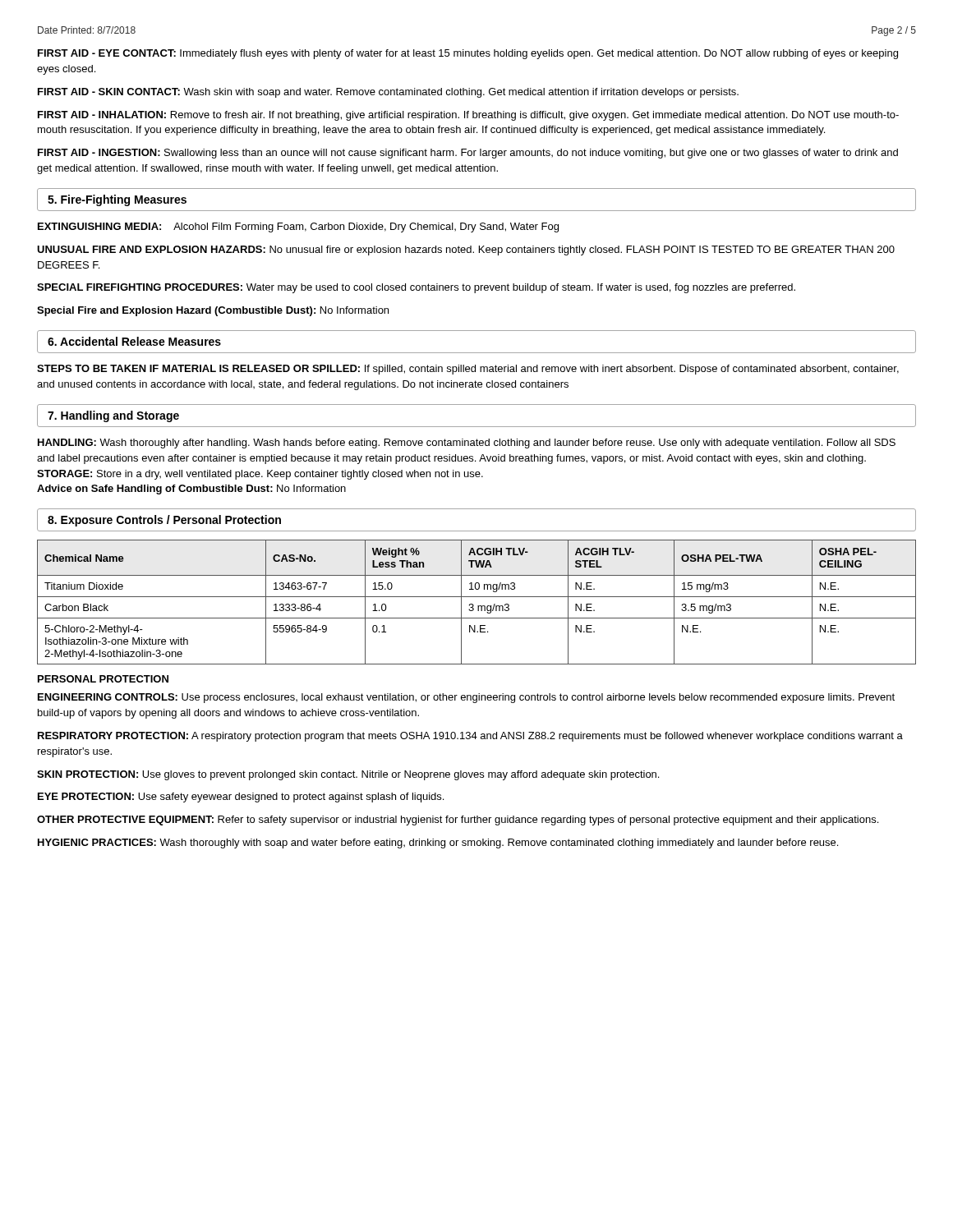
Task: Find the block on this page that starts "UNUSUAL FIRE AND"
Action: [x=466, y=257]
